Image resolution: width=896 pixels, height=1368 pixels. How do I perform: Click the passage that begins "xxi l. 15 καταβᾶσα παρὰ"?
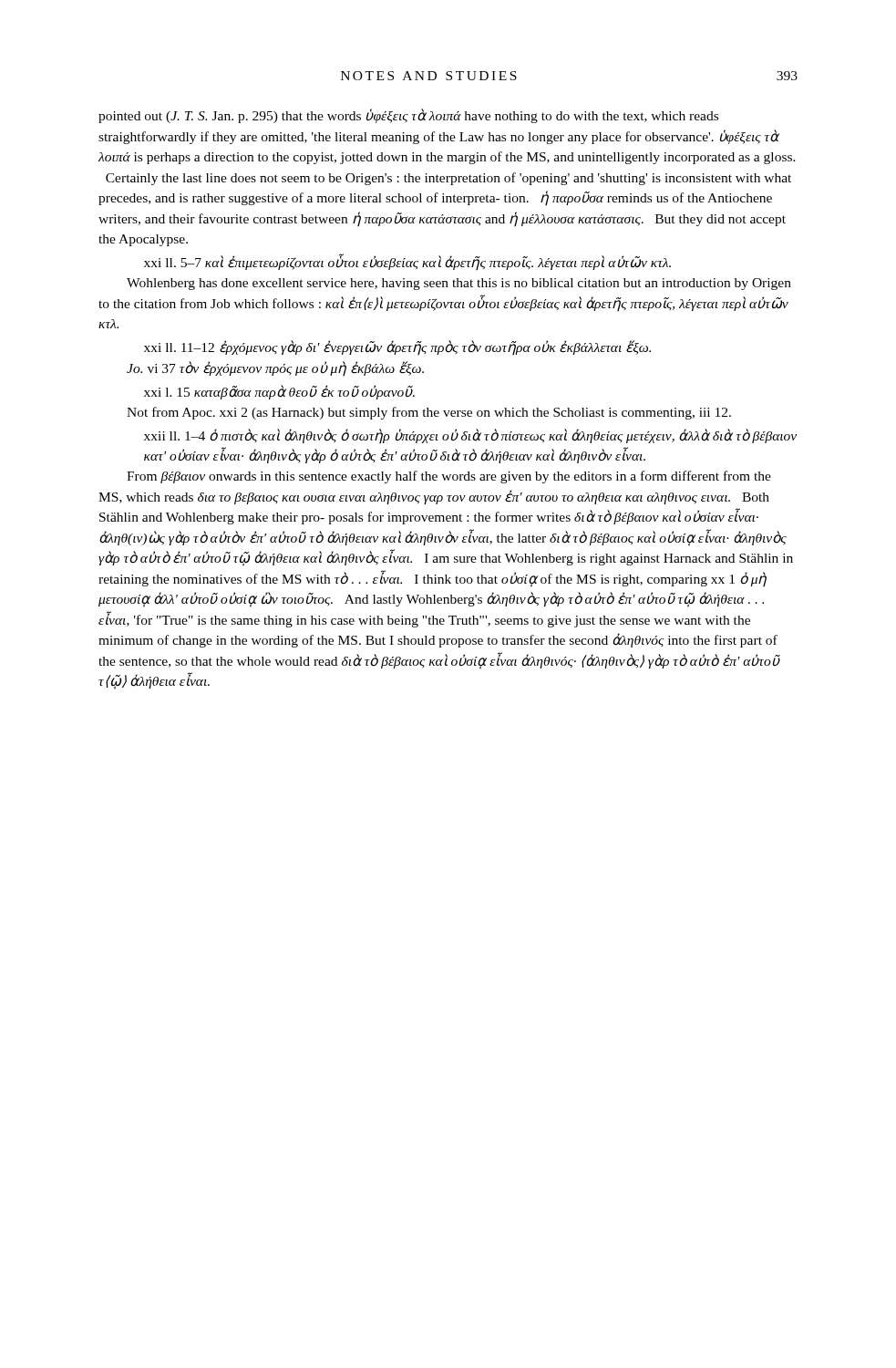(279, 392)
